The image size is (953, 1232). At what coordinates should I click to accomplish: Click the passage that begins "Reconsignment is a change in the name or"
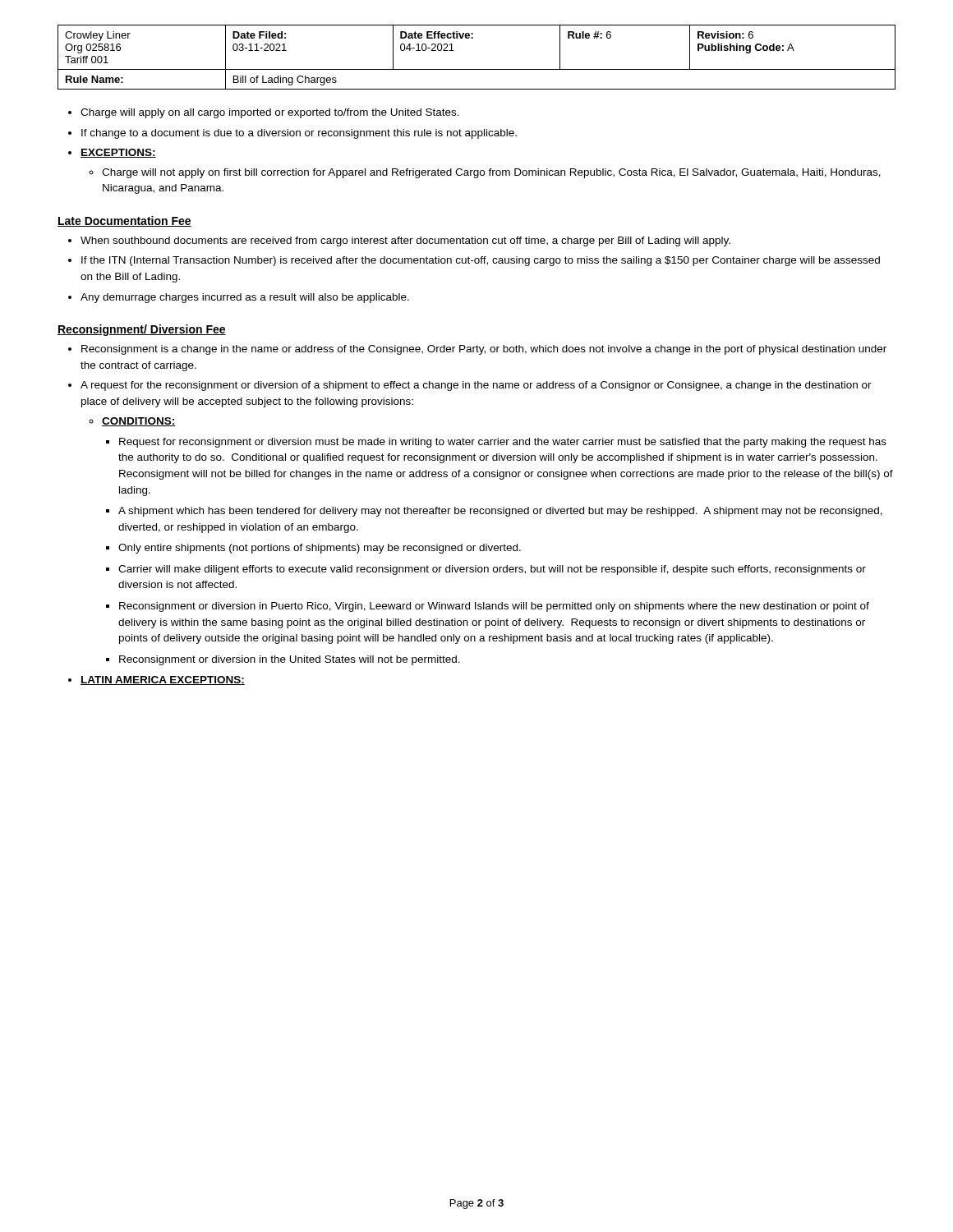[x=488, y=357]
